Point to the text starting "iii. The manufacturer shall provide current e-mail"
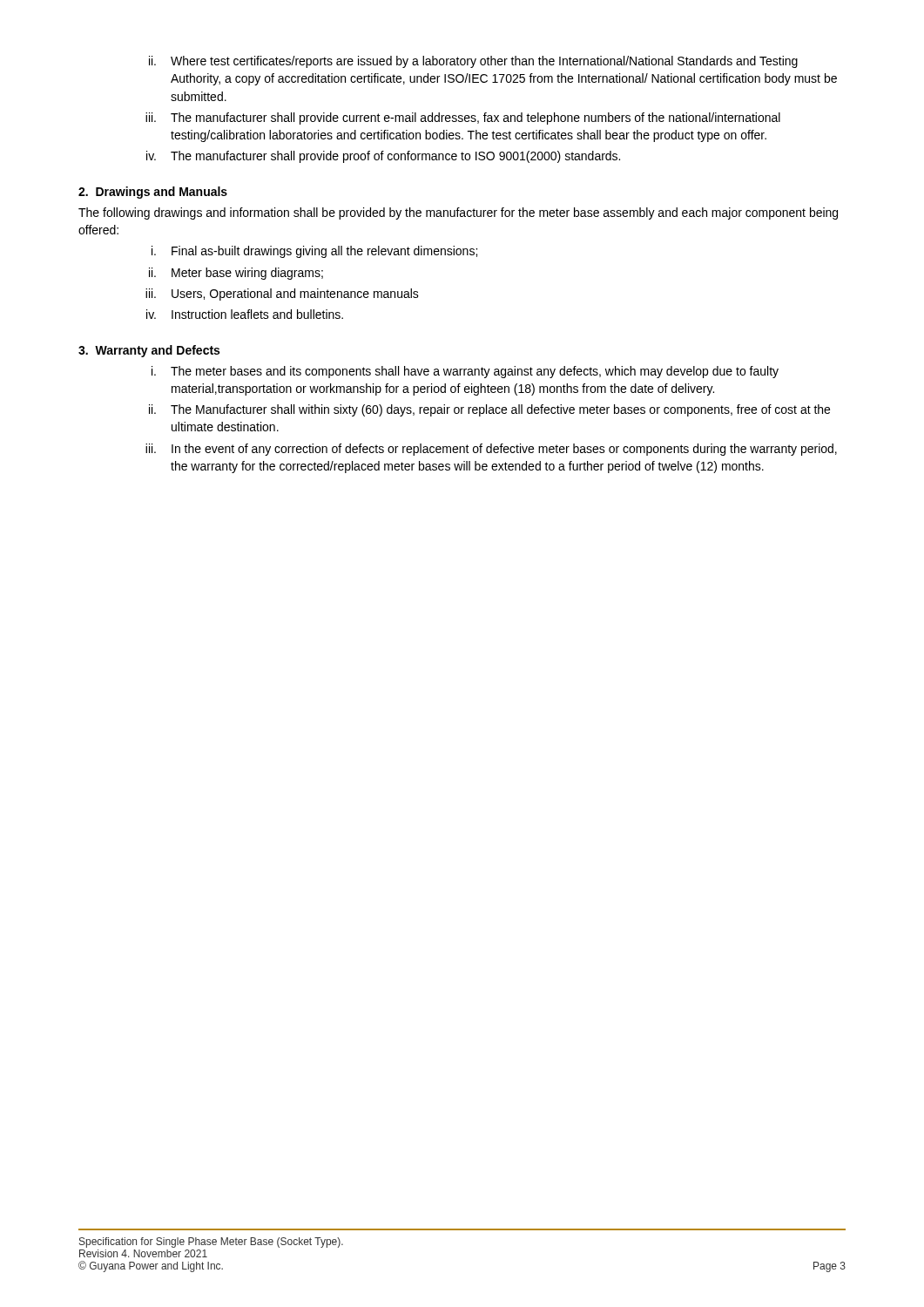 pos(475,127)
